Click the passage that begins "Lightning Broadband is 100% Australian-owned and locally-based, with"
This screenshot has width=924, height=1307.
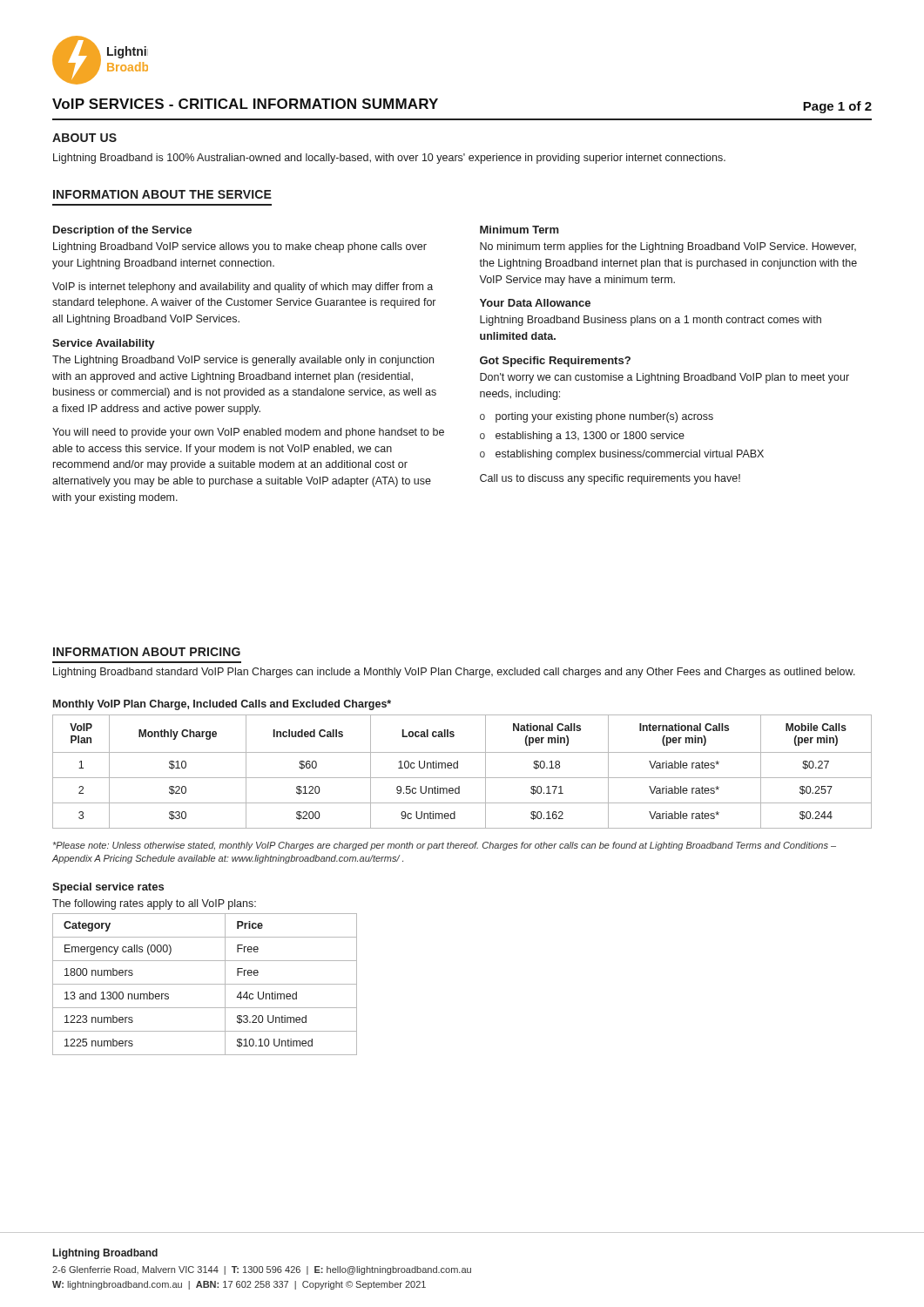(462, 158)
